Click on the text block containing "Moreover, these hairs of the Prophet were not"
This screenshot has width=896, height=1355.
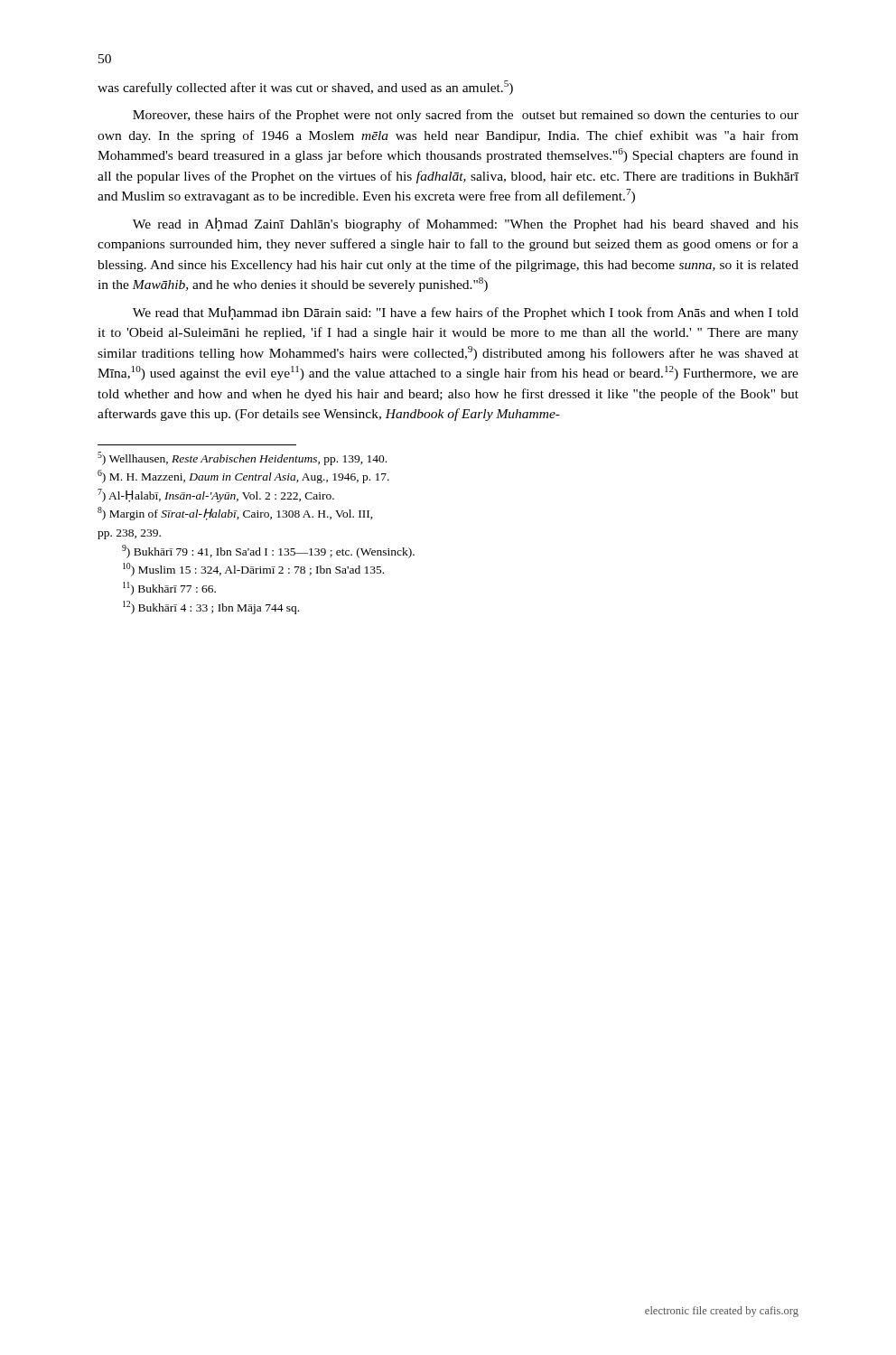tap(448, 156)
